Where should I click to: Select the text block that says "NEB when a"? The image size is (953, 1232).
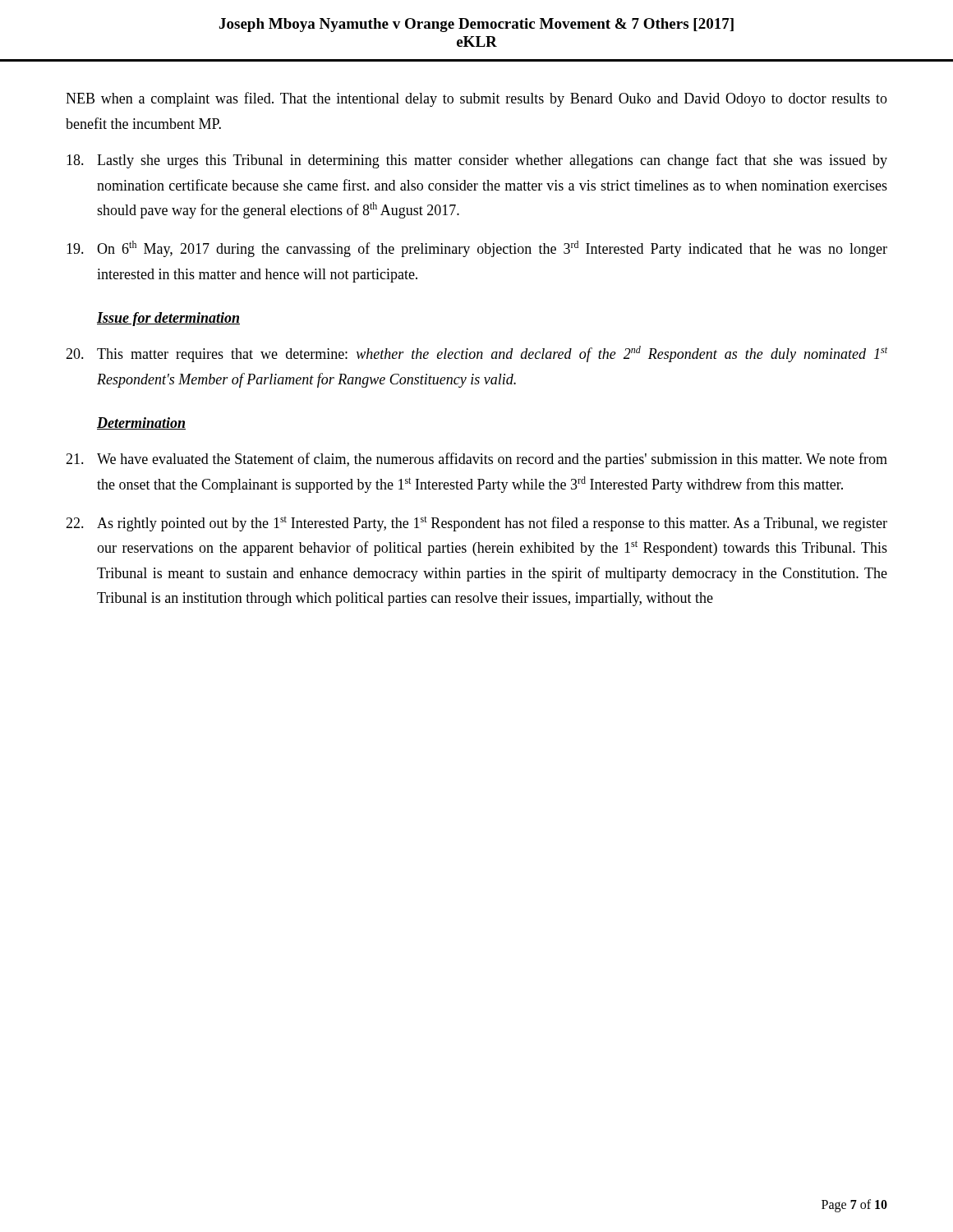coord(476,111)
